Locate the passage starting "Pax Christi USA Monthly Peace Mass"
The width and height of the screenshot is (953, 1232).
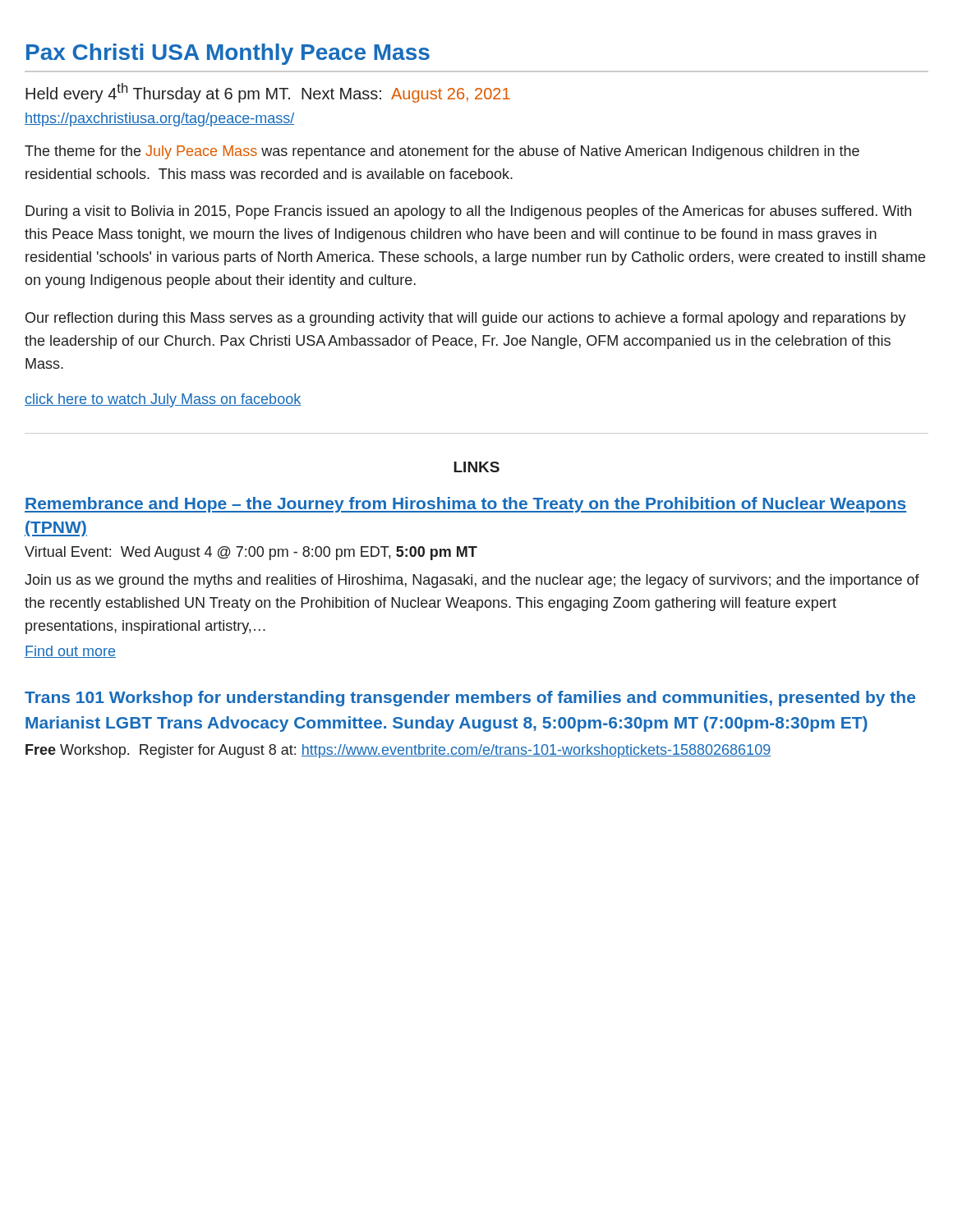coord(228,54)
